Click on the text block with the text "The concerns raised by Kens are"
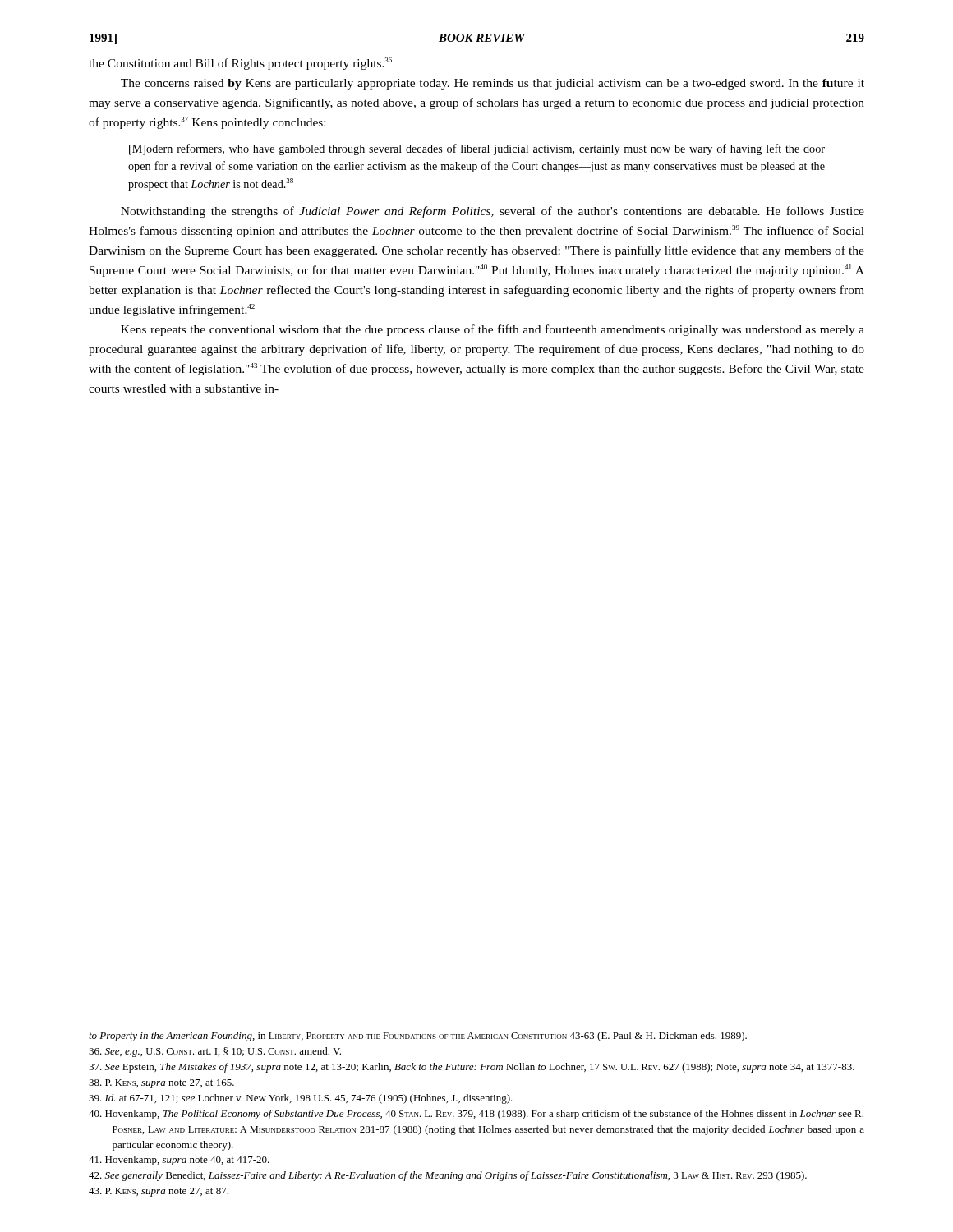 click(x=476, y=103)
